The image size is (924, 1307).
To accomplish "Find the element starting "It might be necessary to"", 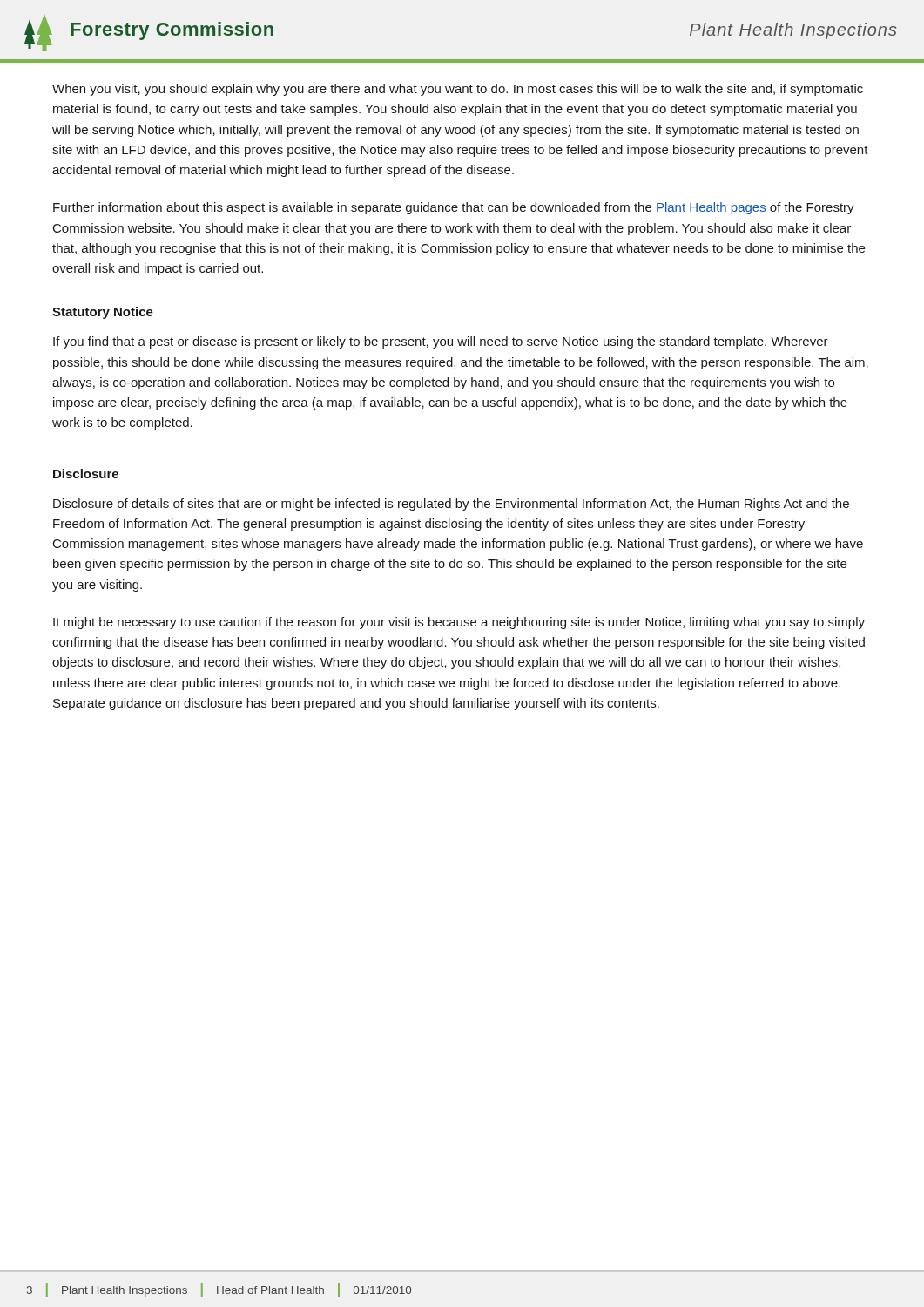I will click(x=459, y=662).
